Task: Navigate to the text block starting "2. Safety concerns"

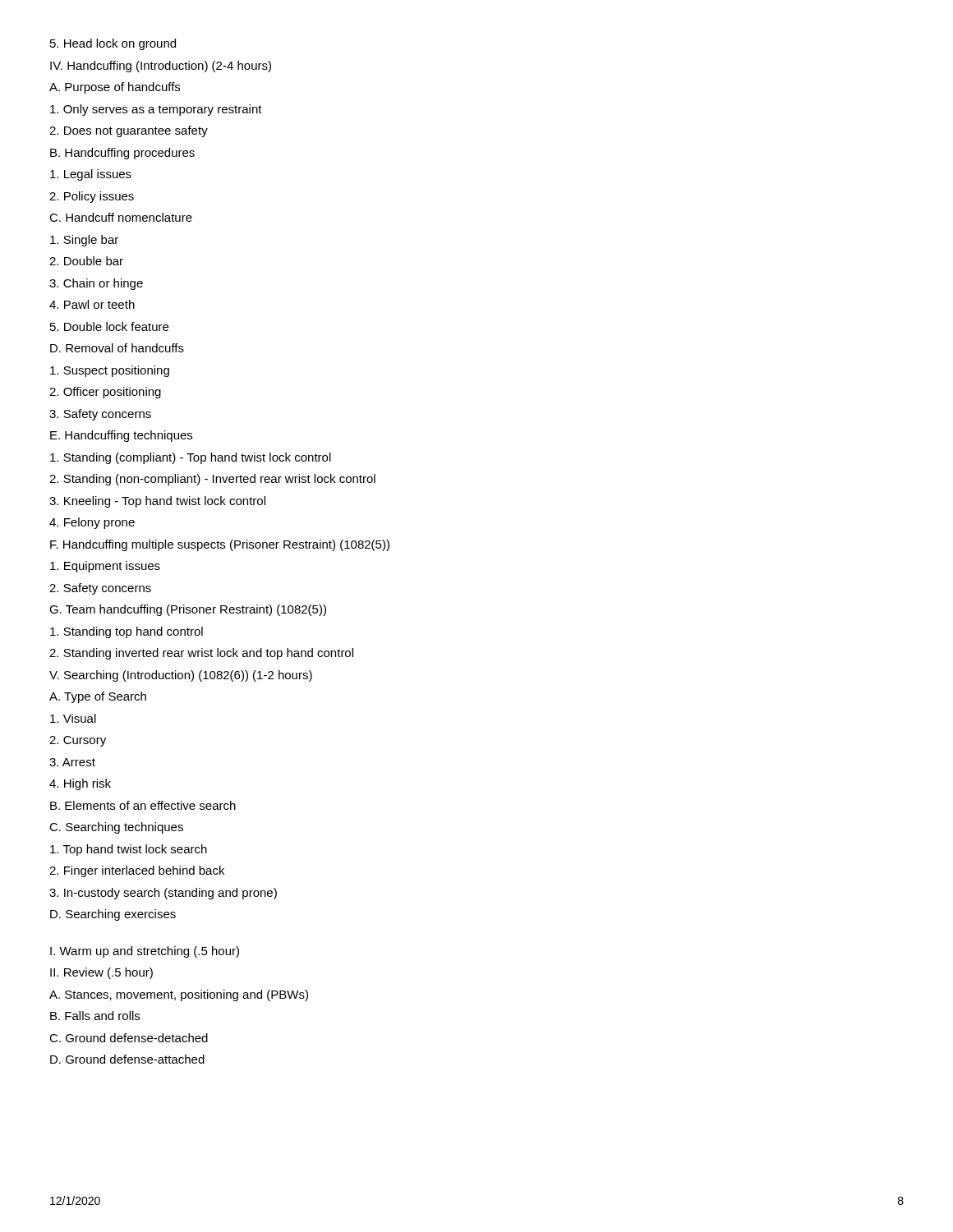Action: click(100, 587)
